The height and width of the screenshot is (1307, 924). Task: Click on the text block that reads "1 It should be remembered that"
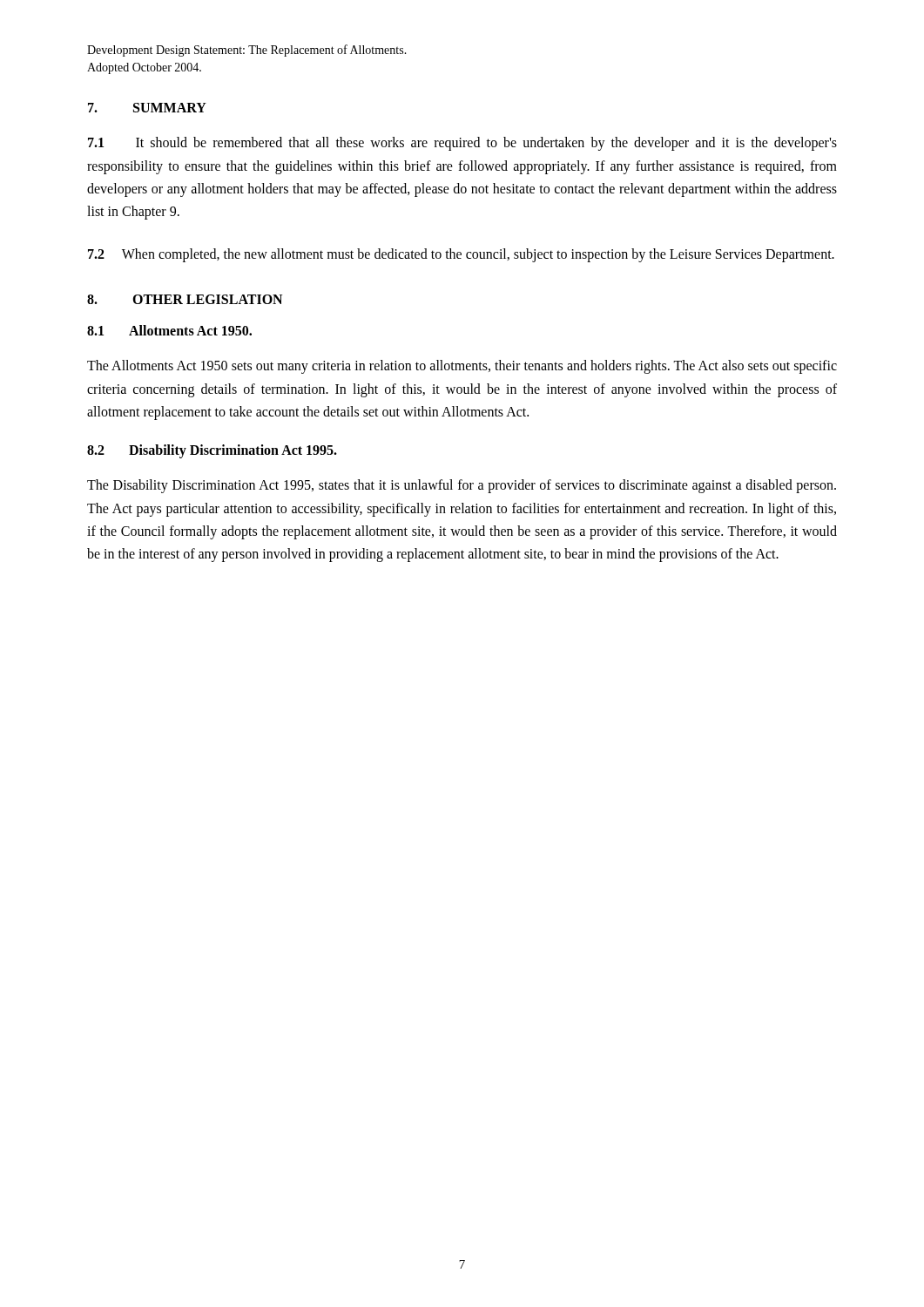[462, 177]
